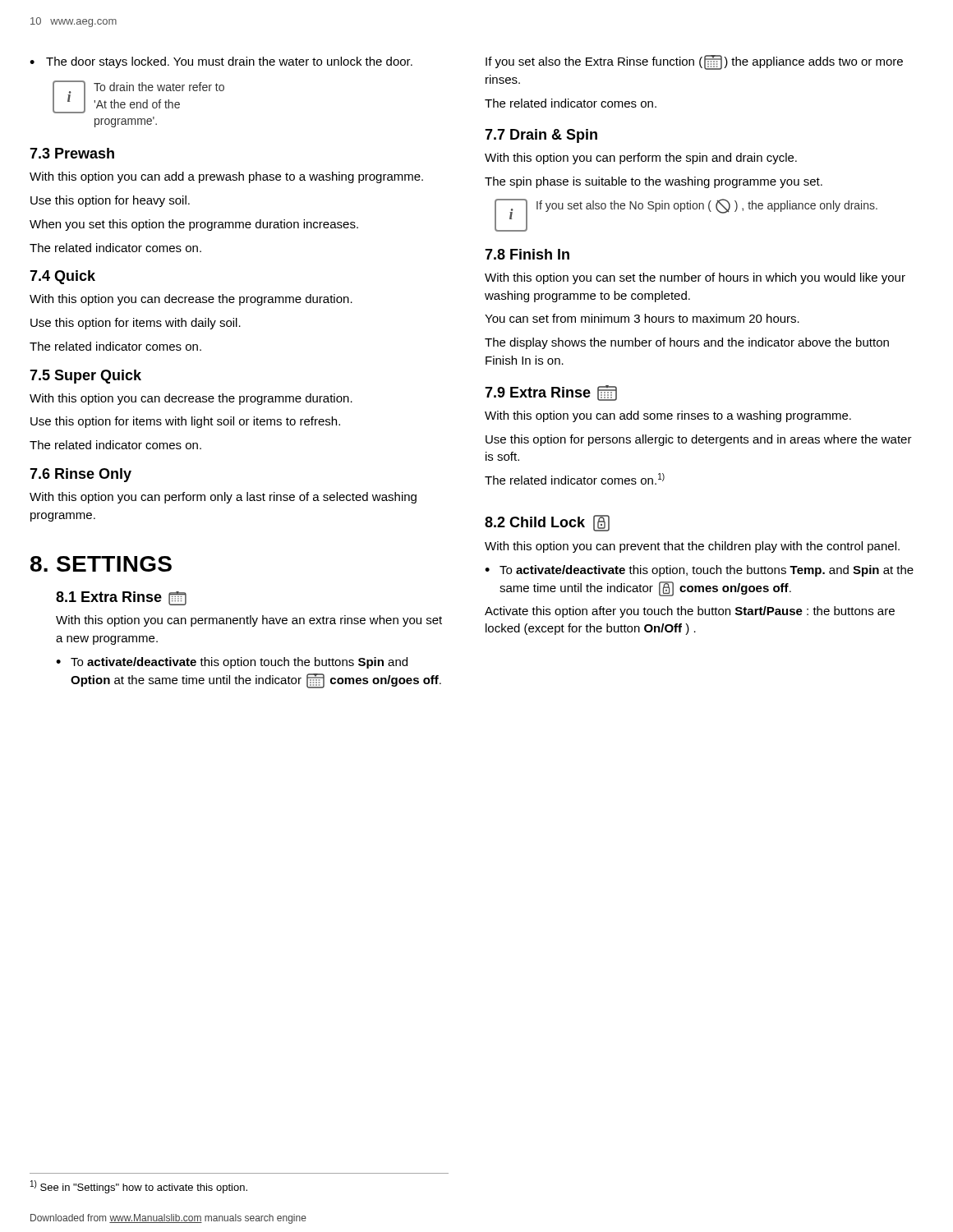Locate the passage starting "With this option you can permanently have"
Viewport: 953px width, 1232px height.
[x=252, y=629]
